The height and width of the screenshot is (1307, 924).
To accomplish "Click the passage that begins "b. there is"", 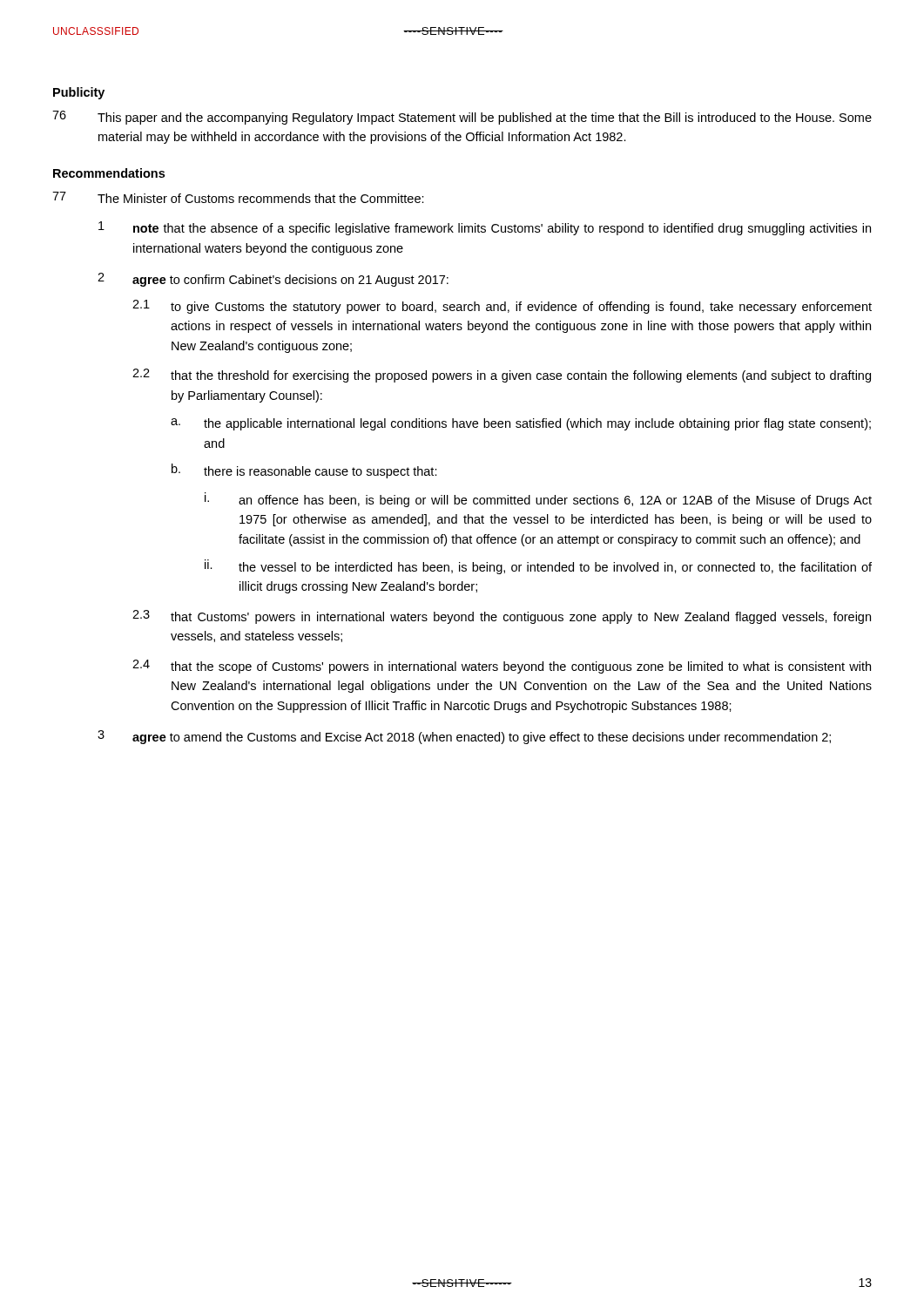I will 304,471.
